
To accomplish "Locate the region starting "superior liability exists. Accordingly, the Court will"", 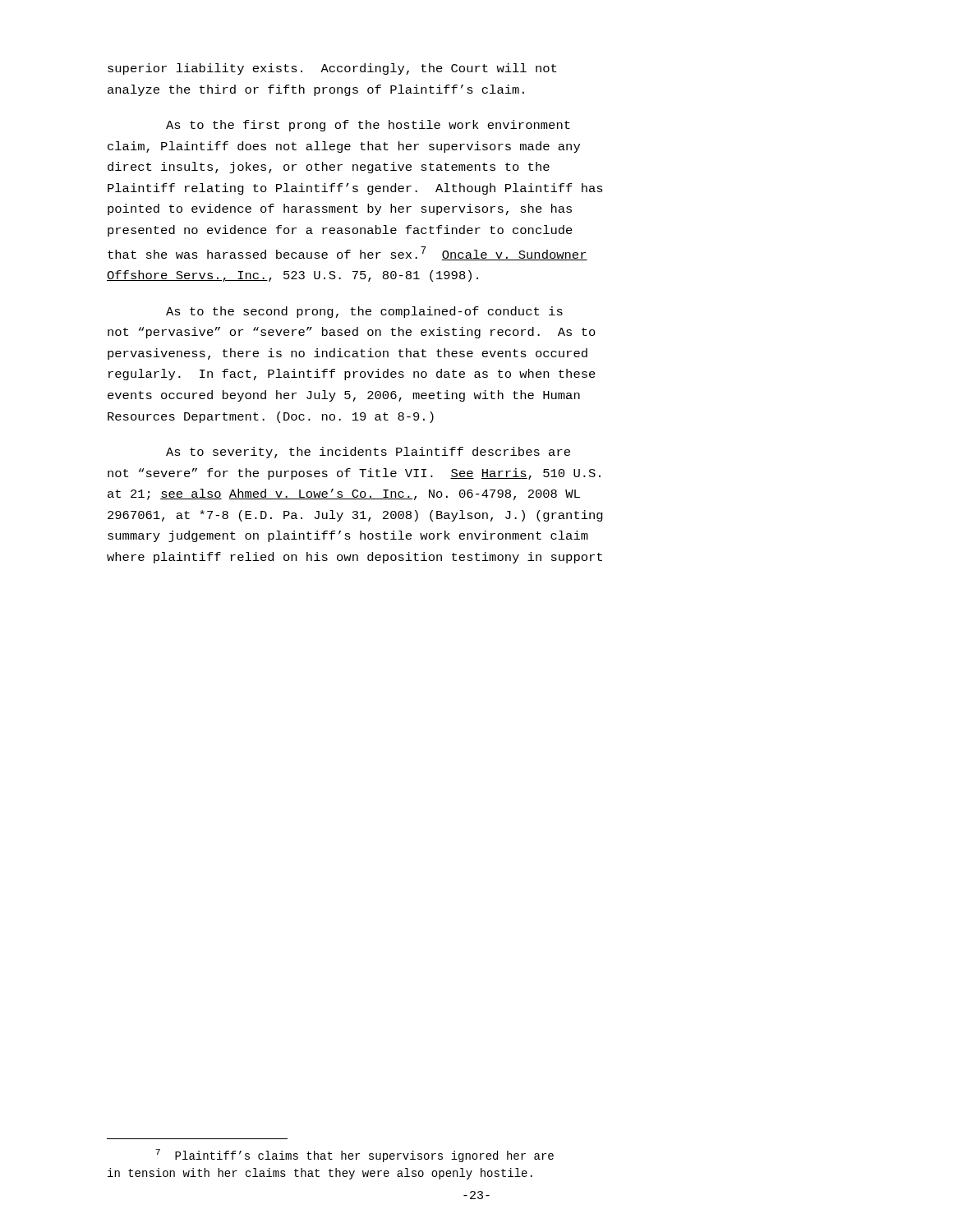I will click(x=476, y=314).
